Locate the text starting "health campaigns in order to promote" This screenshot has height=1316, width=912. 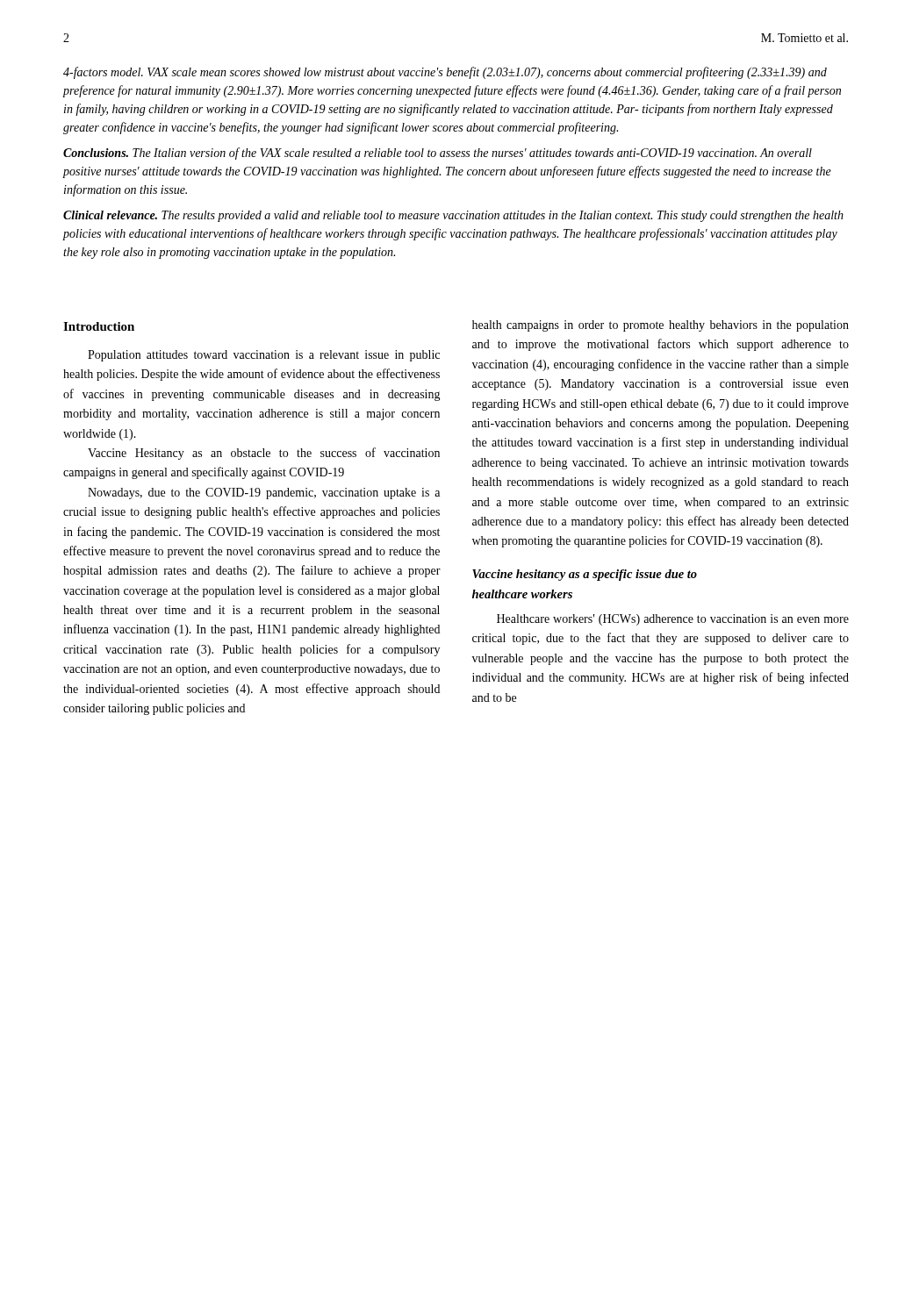pyautogui.click(x=660, y=434)
